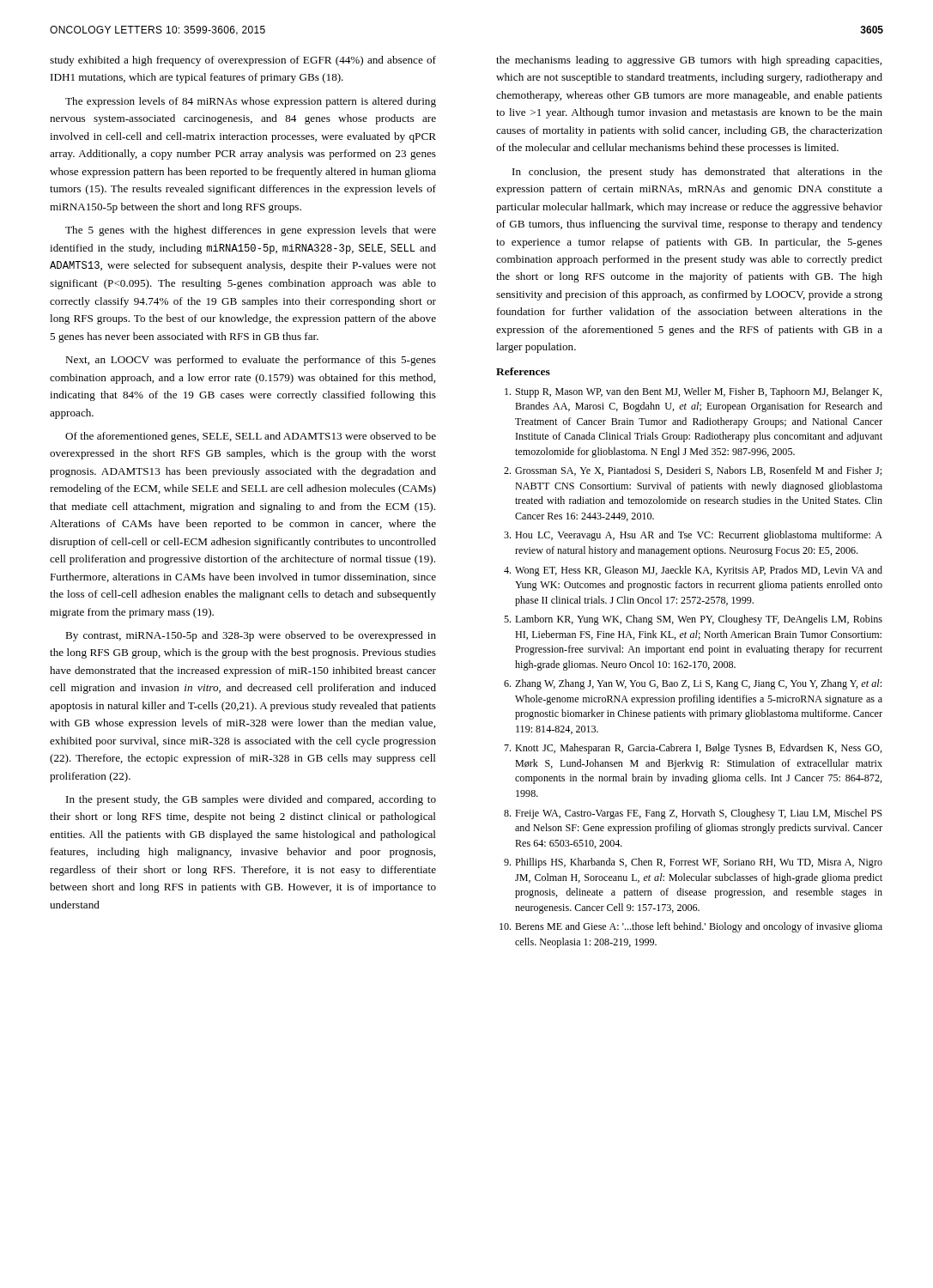933x1288 pixels.
Task: Find the list item that reads "2. Grossman SA, Ye"
Action: click(x=689, y=494)
